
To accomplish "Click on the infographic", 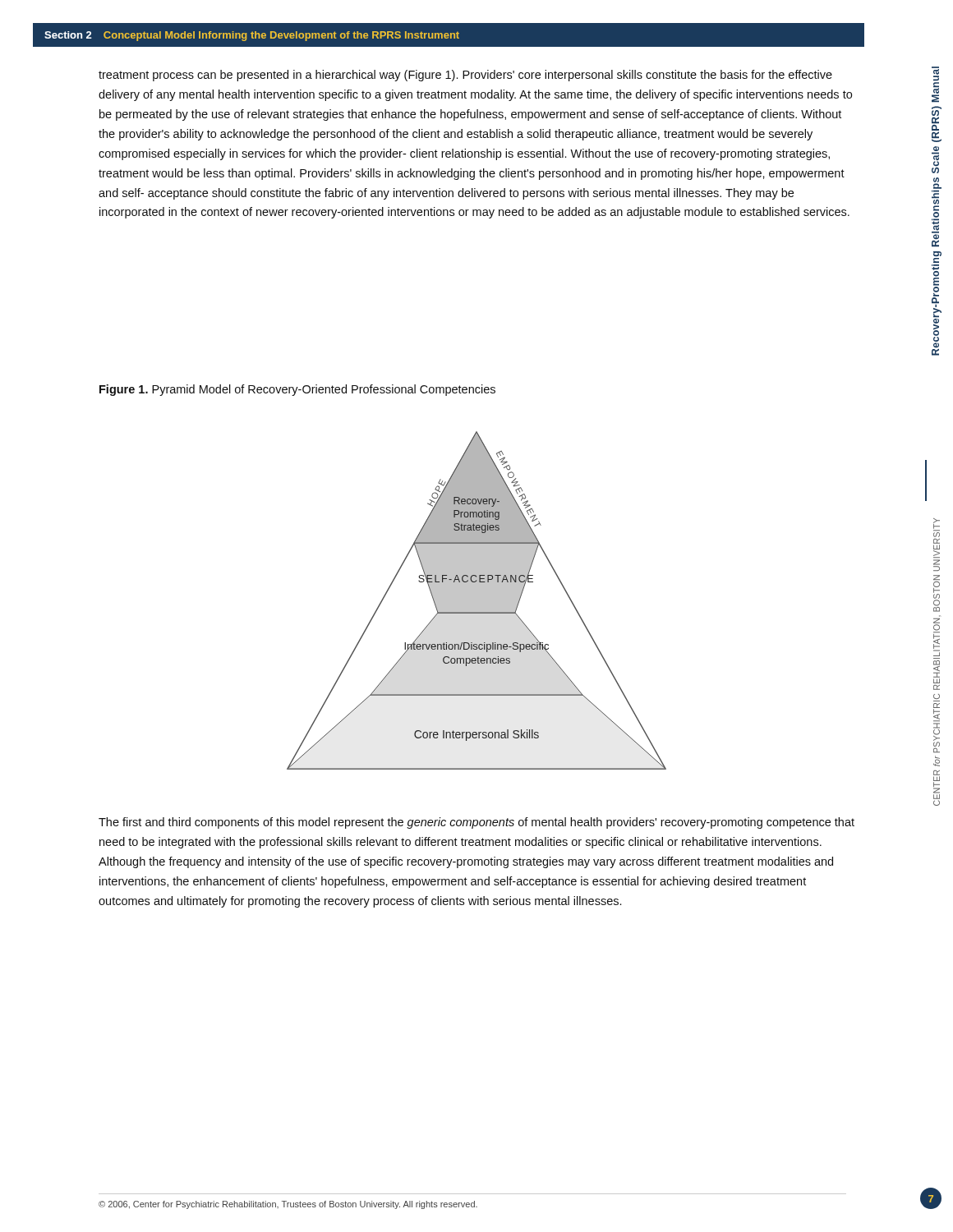I will coord(476,600).
